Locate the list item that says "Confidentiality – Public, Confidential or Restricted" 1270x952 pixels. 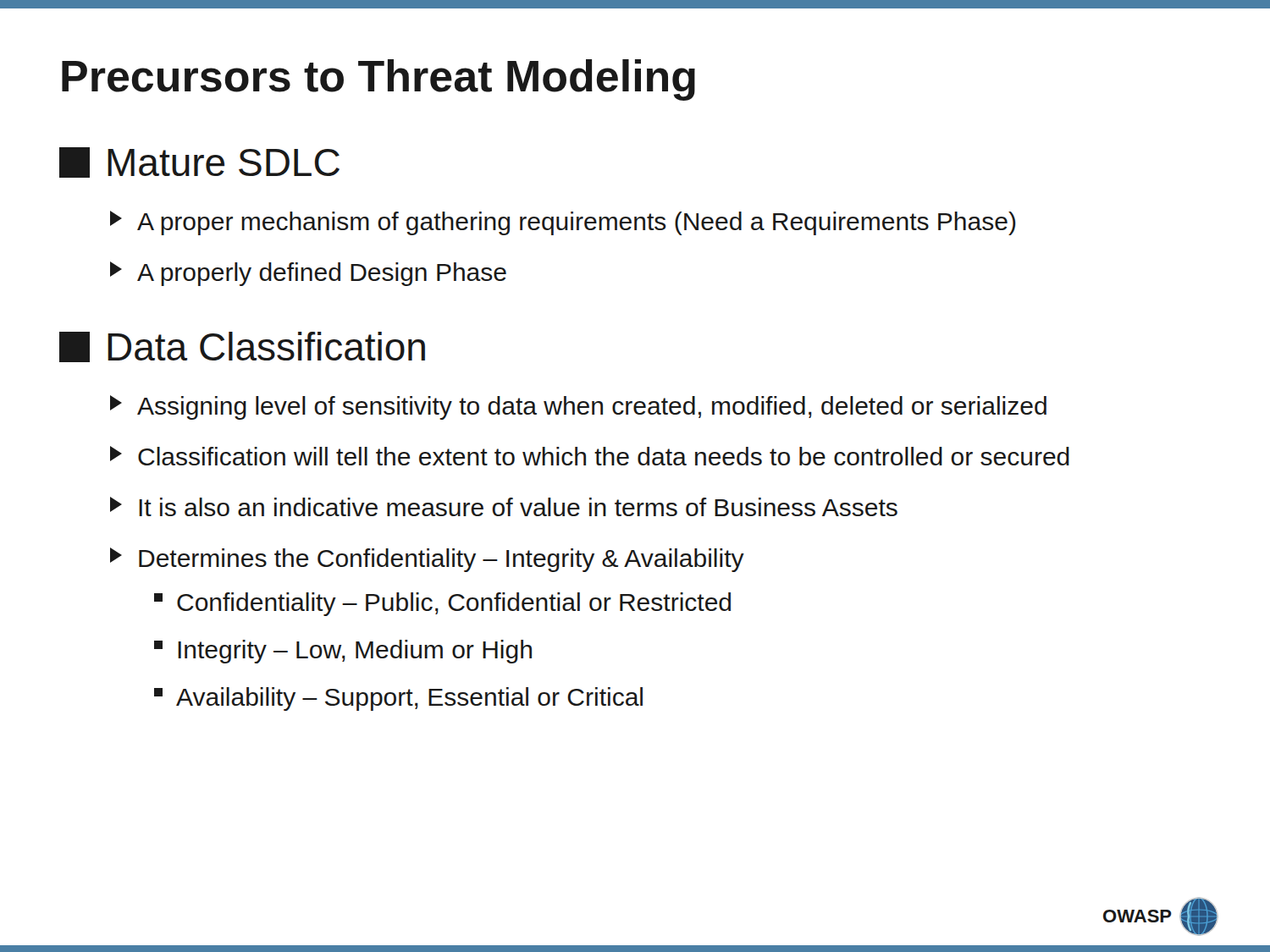point(443,603)
